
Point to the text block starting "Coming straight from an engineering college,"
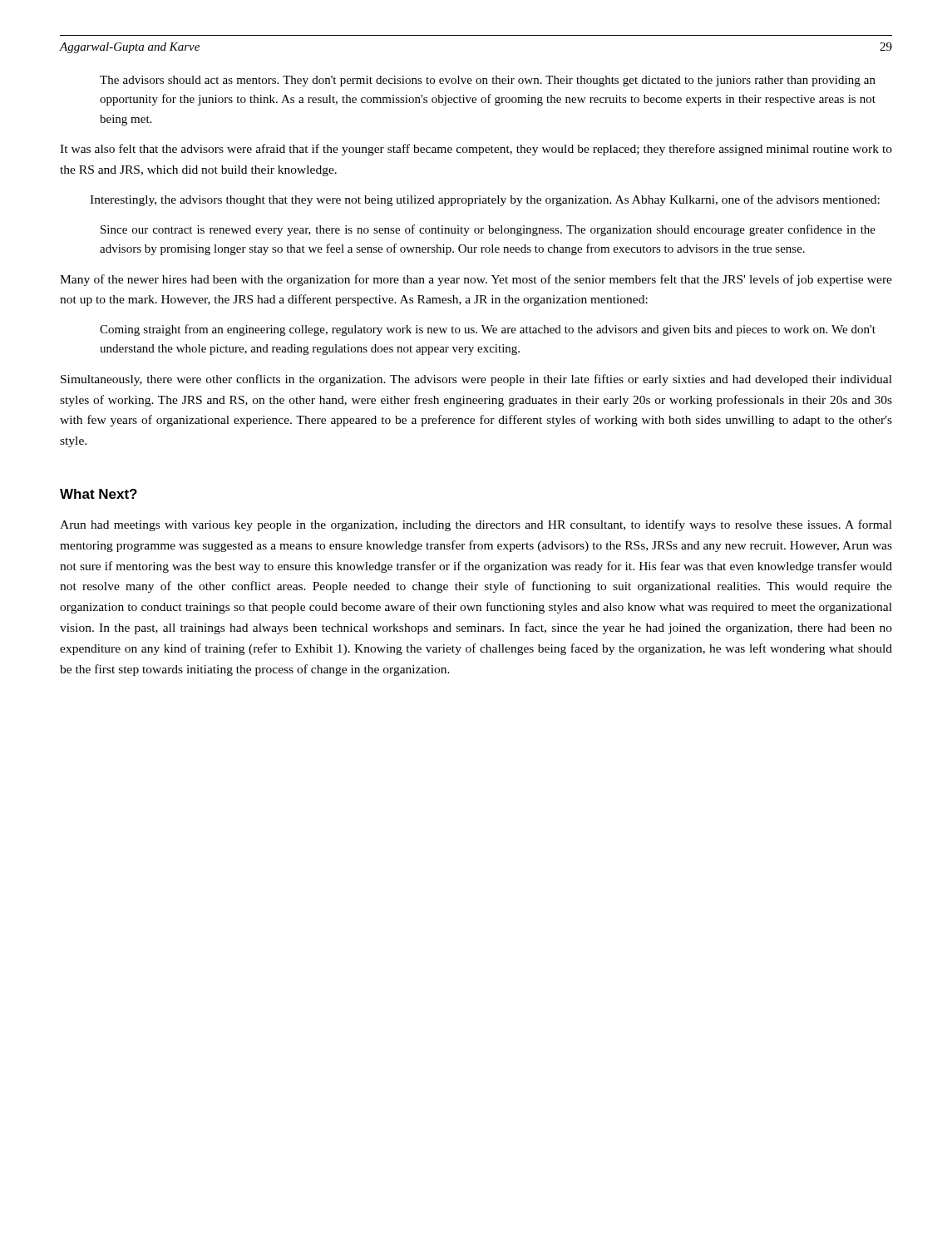[488, 339]
